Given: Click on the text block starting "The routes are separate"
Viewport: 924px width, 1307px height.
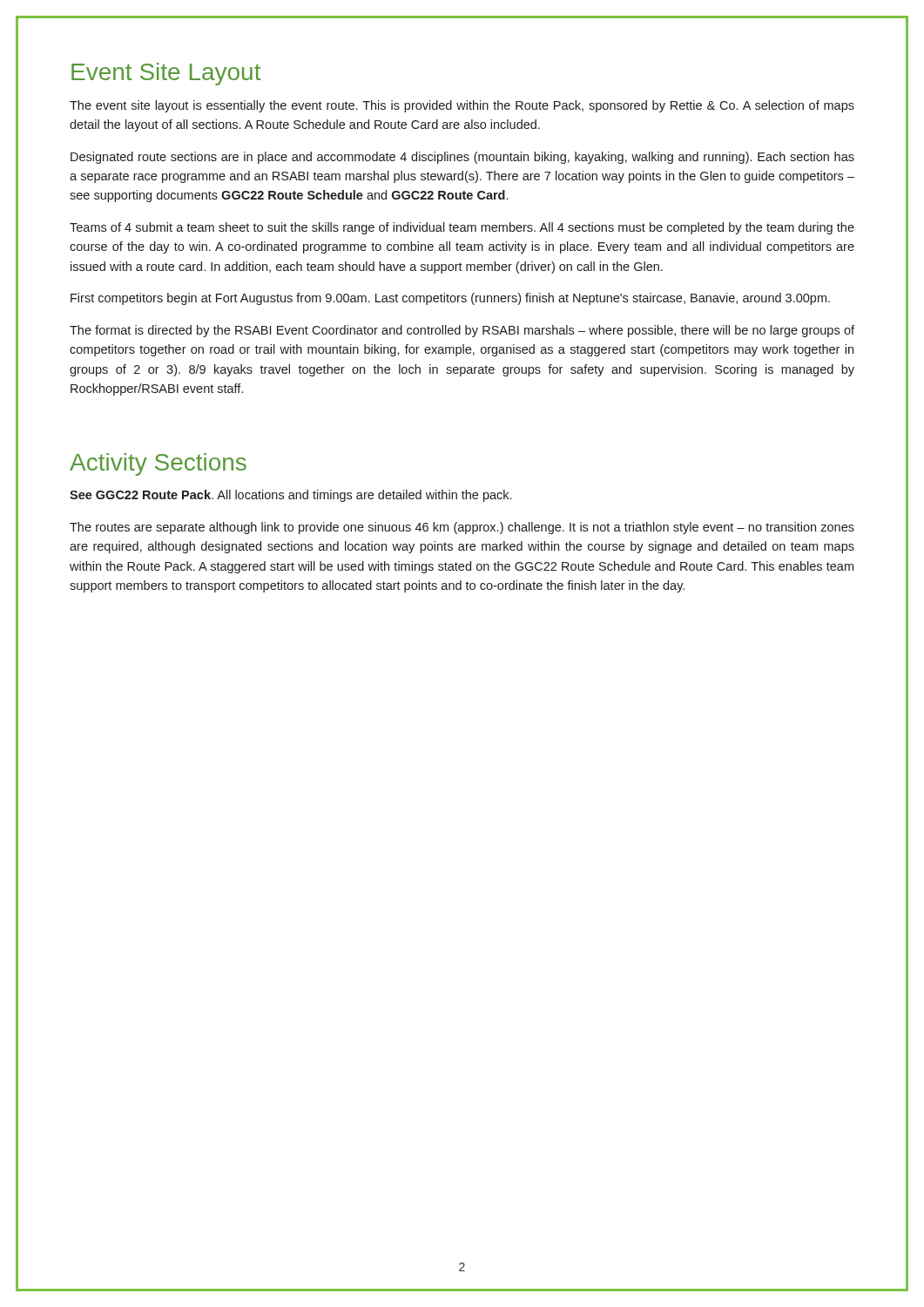Looking at the screenshot, I should click(462, 557).
